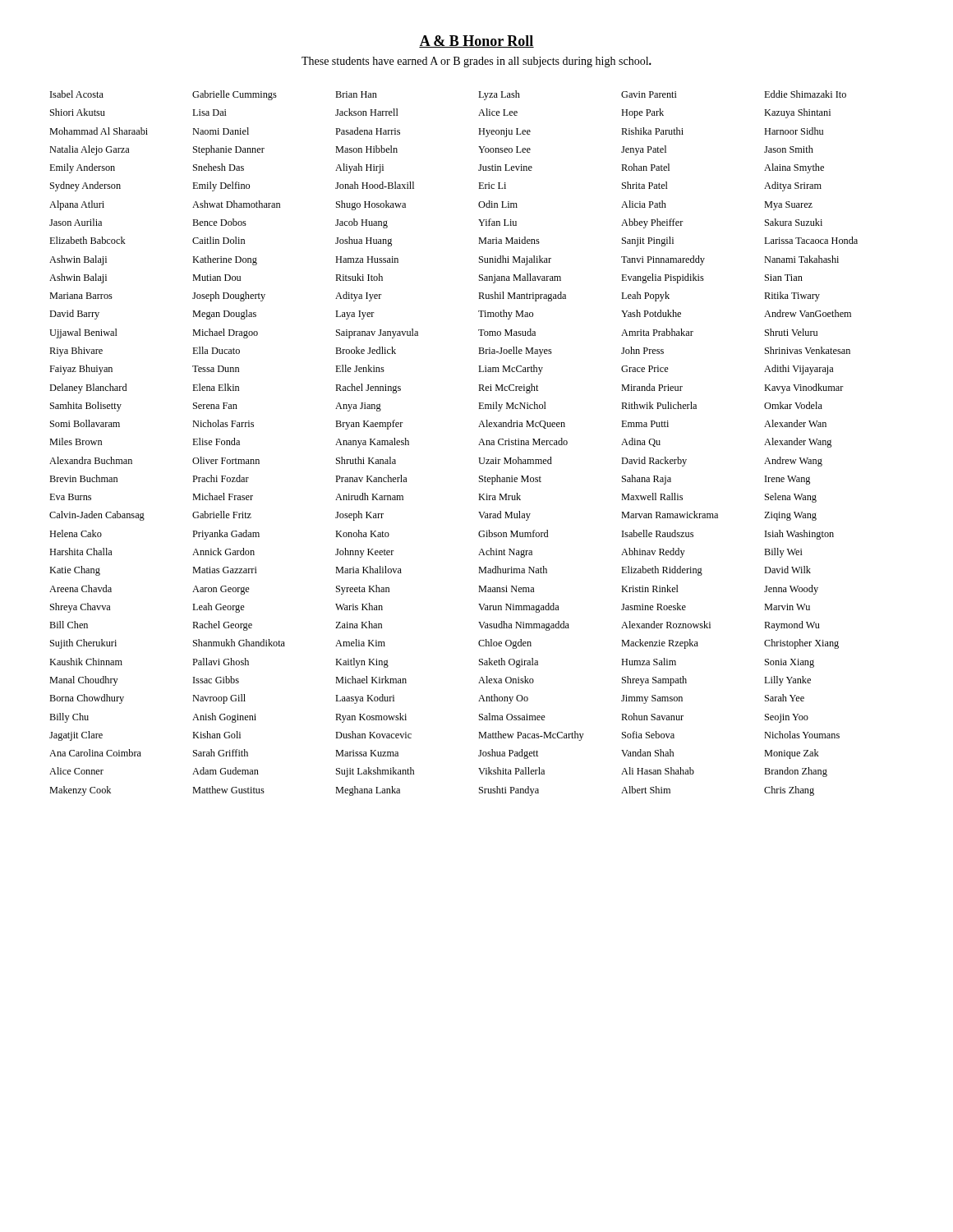Click the passage that begins "These students have earned A"

tap(476, 61)
